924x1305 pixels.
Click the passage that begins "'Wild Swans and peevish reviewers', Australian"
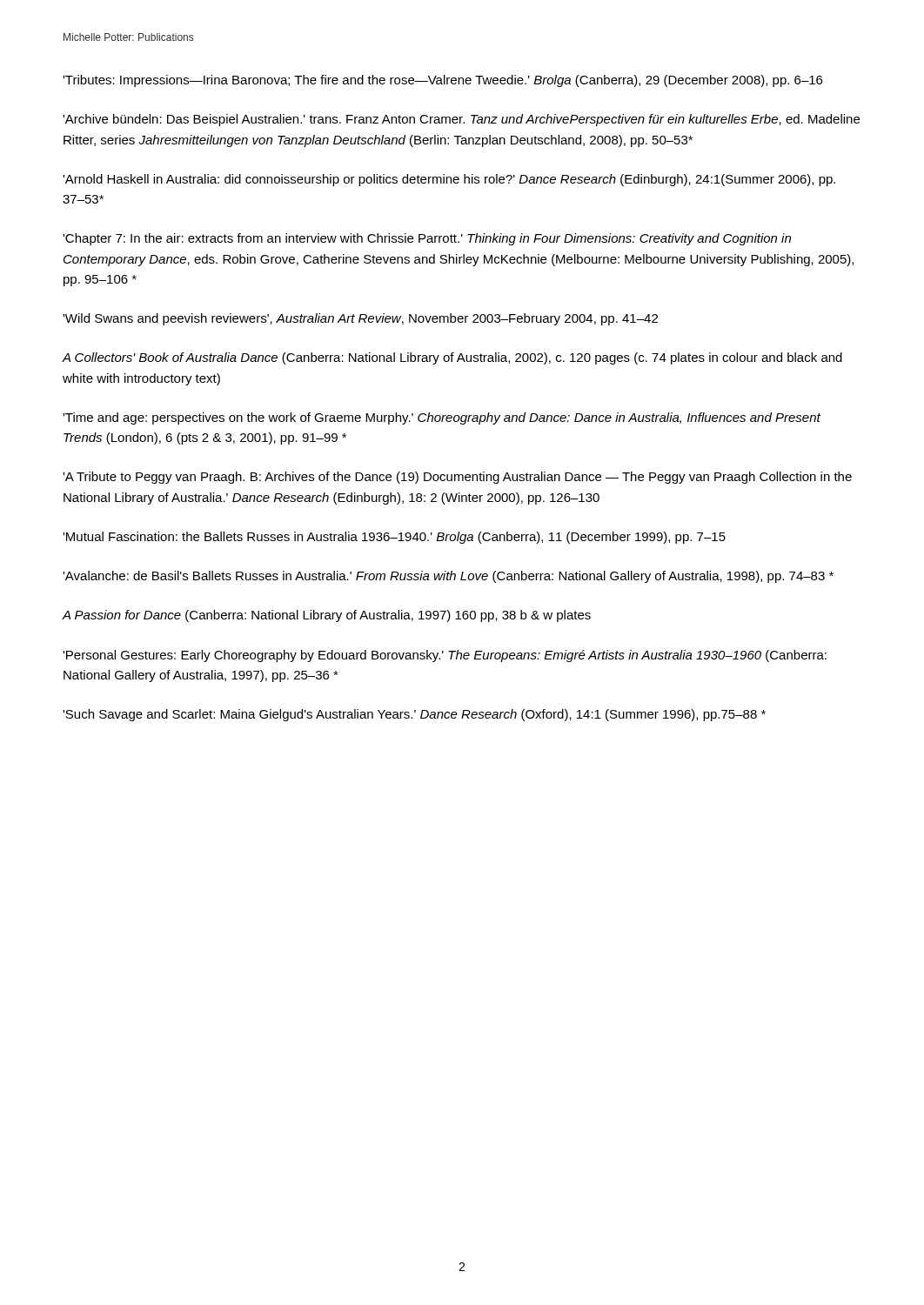coord(360,318)
